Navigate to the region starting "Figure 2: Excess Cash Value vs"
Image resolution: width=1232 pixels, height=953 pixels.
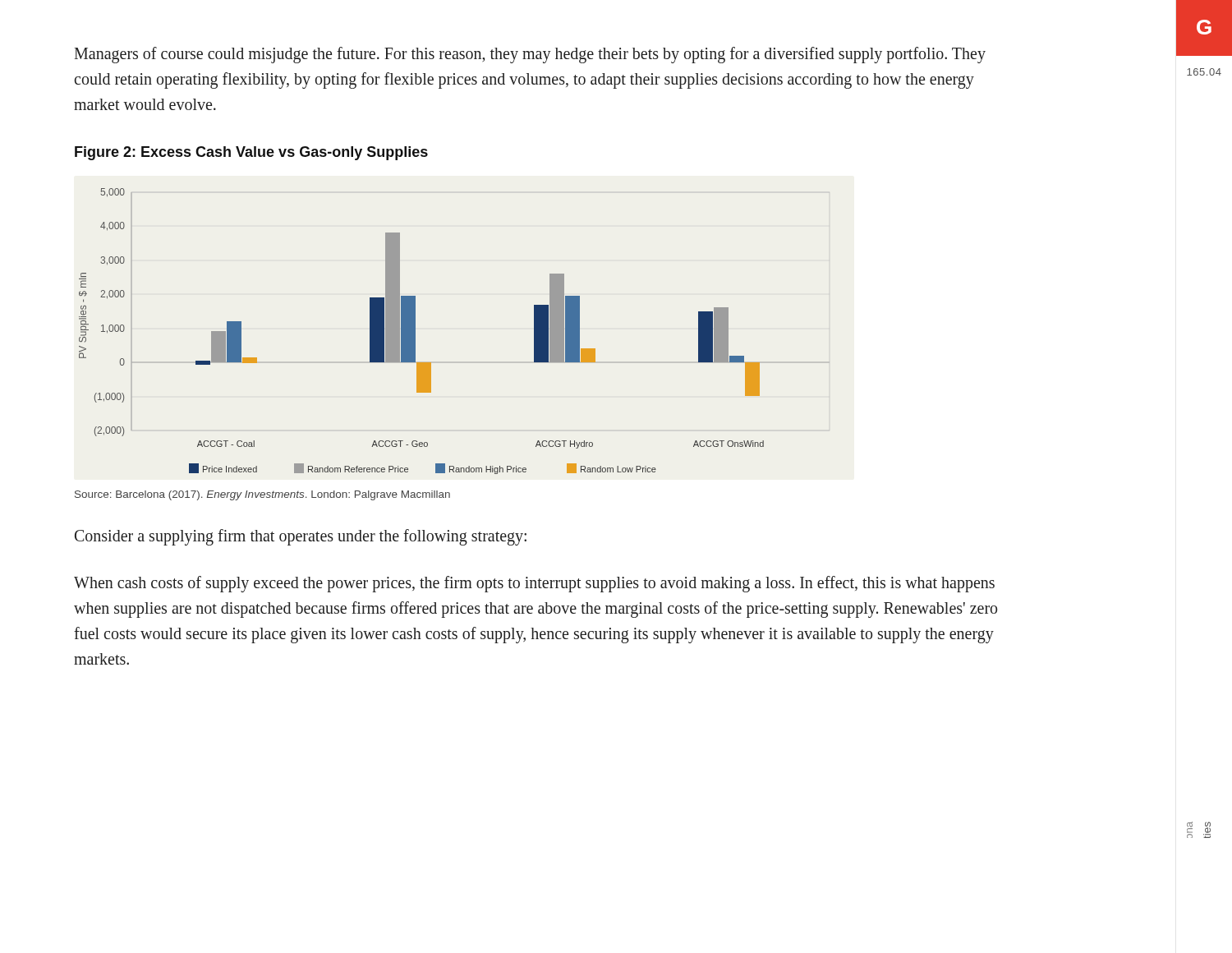[x=251, y=152]
